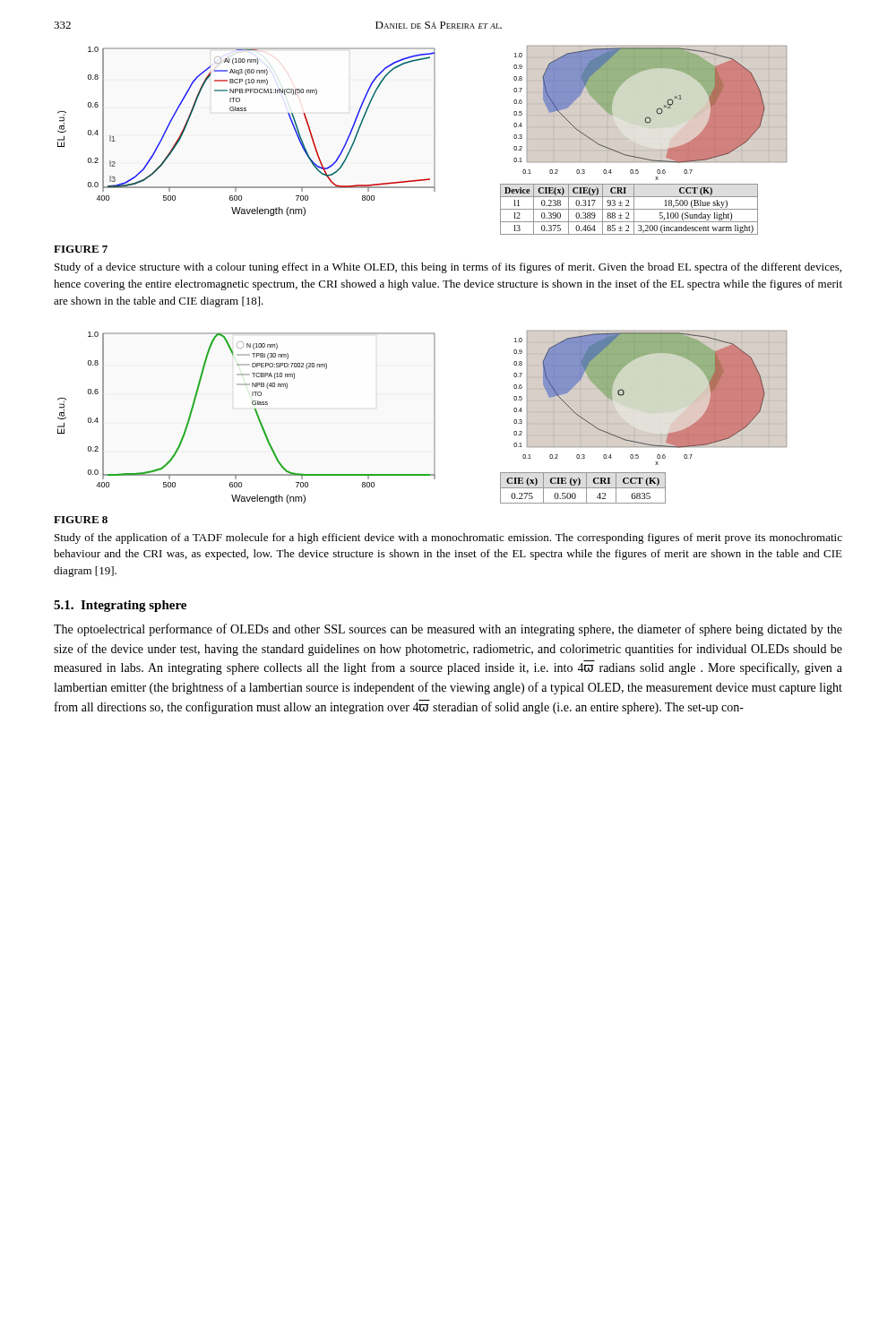This screenshot has width=896, height=1344.
Task: Where is the caption that starts "Study of a device"?
Action: tap(448, 283)
